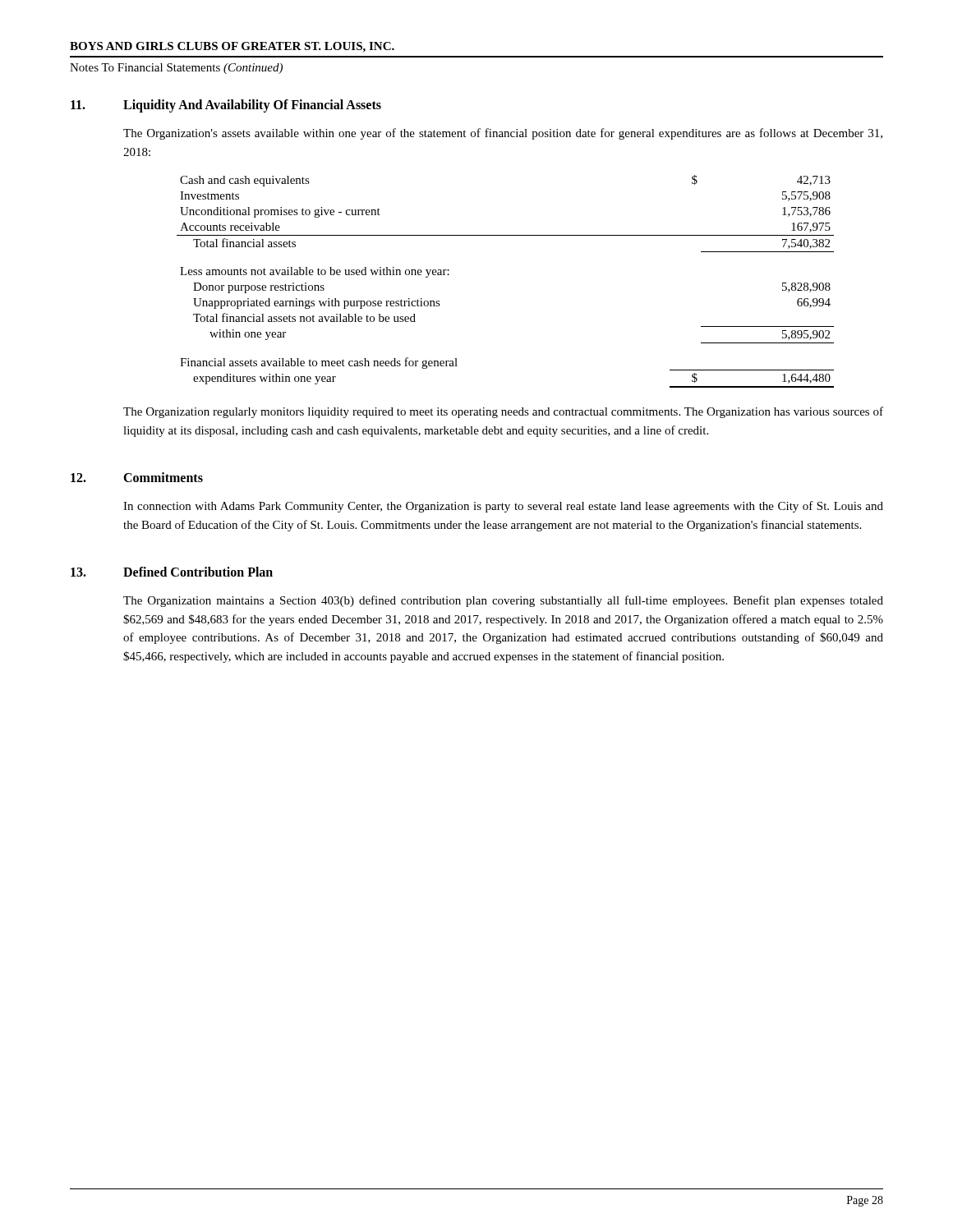This screenshot has width=953, height=1232.
Task: Select the text block starting "Notes To Financial Statements (Continued)"
Action: 176,67
